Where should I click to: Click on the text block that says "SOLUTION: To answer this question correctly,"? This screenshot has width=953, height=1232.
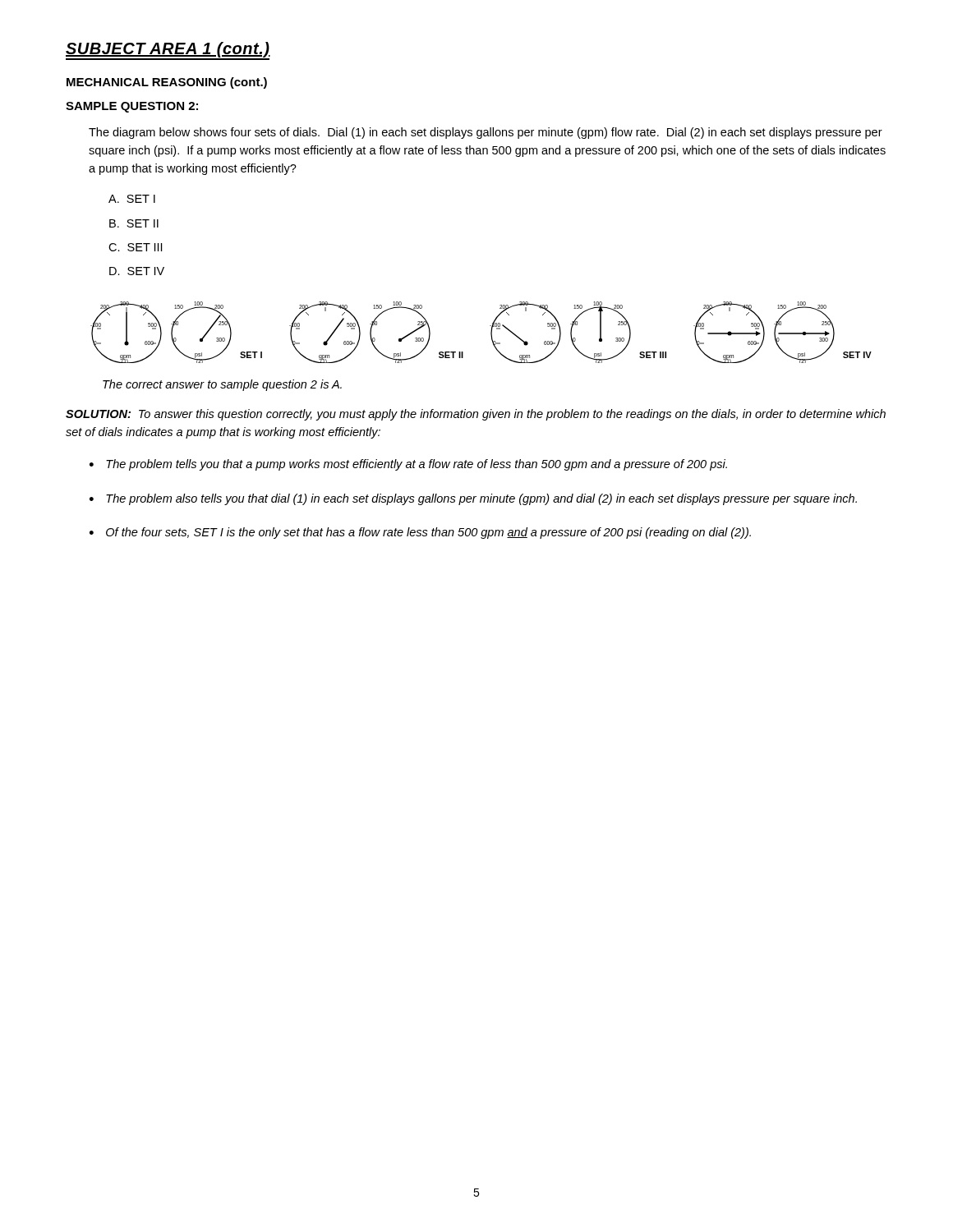pos(476,423)
